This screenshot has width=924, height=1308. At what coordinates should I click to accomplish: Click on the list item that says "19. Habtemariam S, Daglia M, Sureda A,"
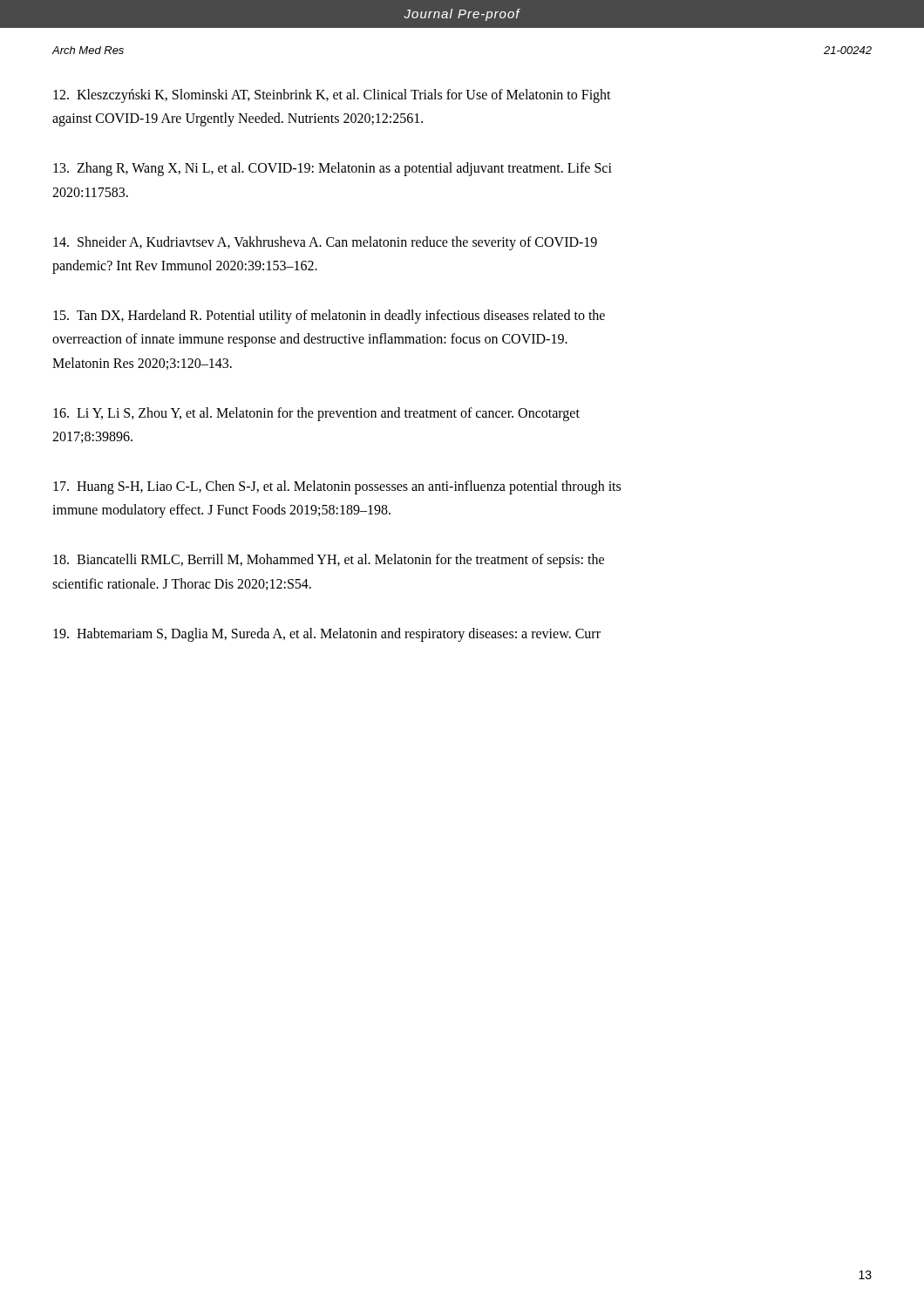click(462, 633)
